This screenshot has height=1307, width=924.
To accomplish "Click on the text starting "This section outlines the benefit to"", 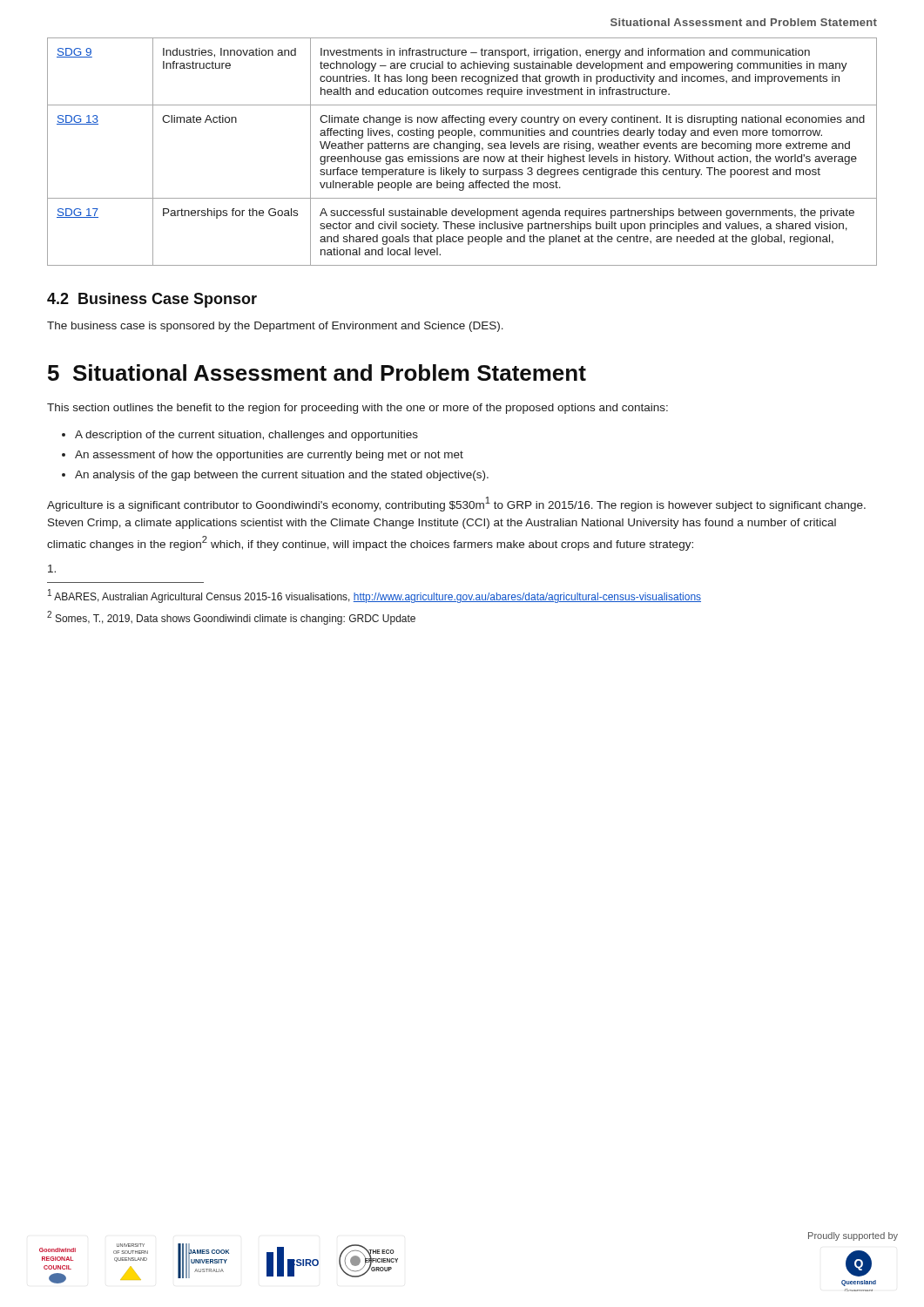I will click(358, 407).
